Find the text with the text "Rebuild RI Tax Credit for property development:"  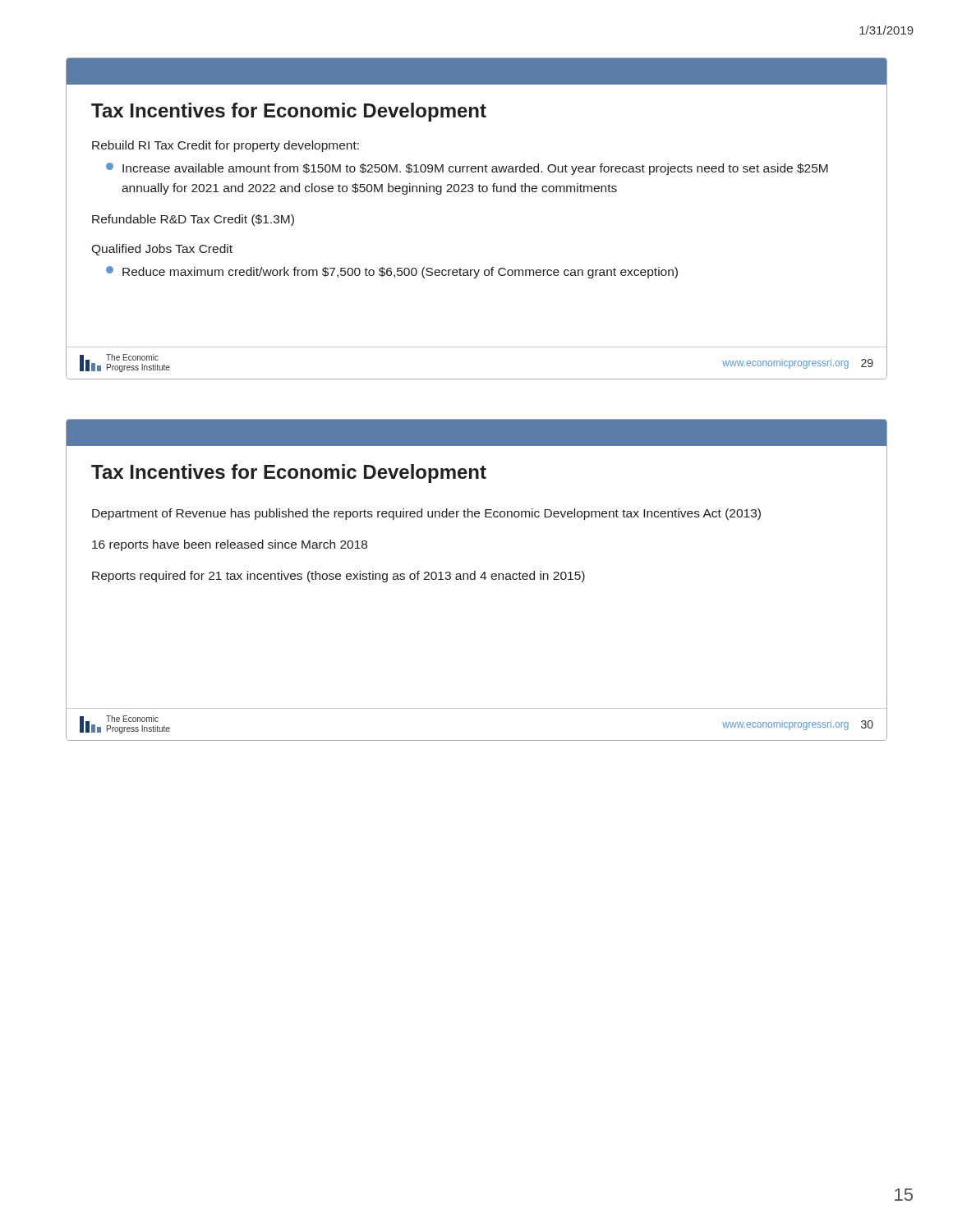click(x=226, y=145)
